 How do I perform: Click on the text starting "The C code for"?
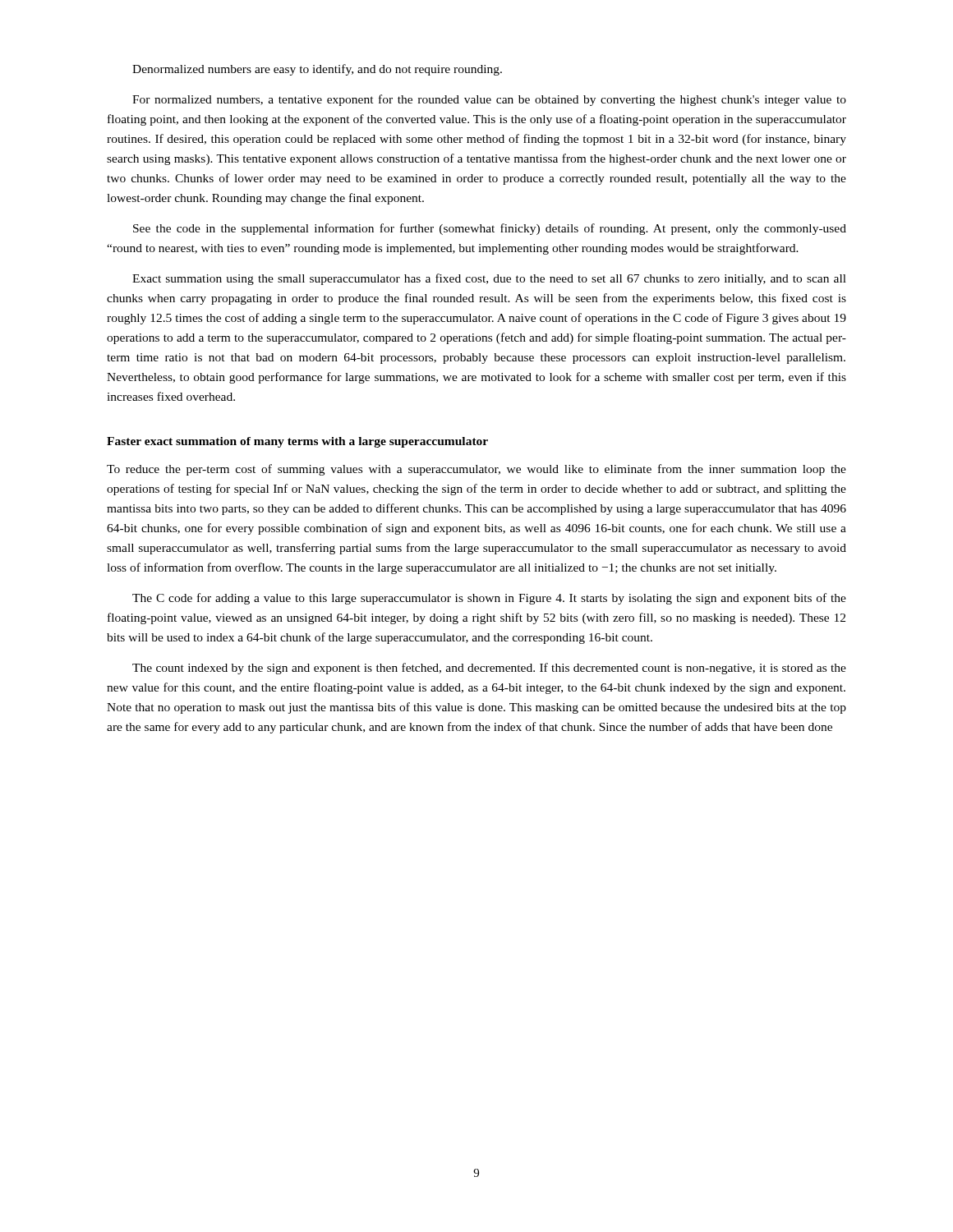(476, 618)
